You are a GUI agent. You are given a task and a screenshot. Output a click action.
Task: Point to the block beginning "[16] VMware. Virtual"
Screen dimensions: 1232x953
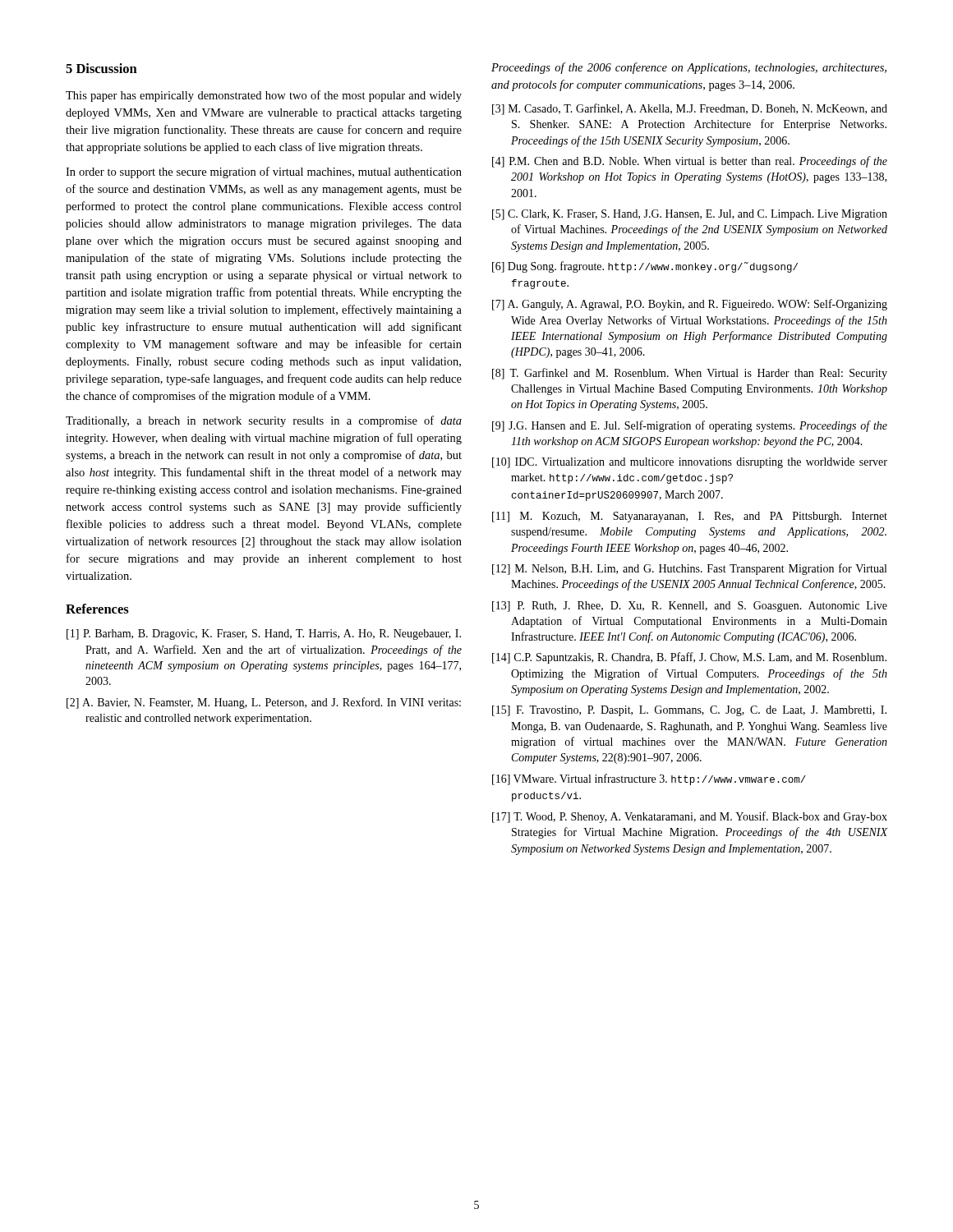tap(689, 788)
